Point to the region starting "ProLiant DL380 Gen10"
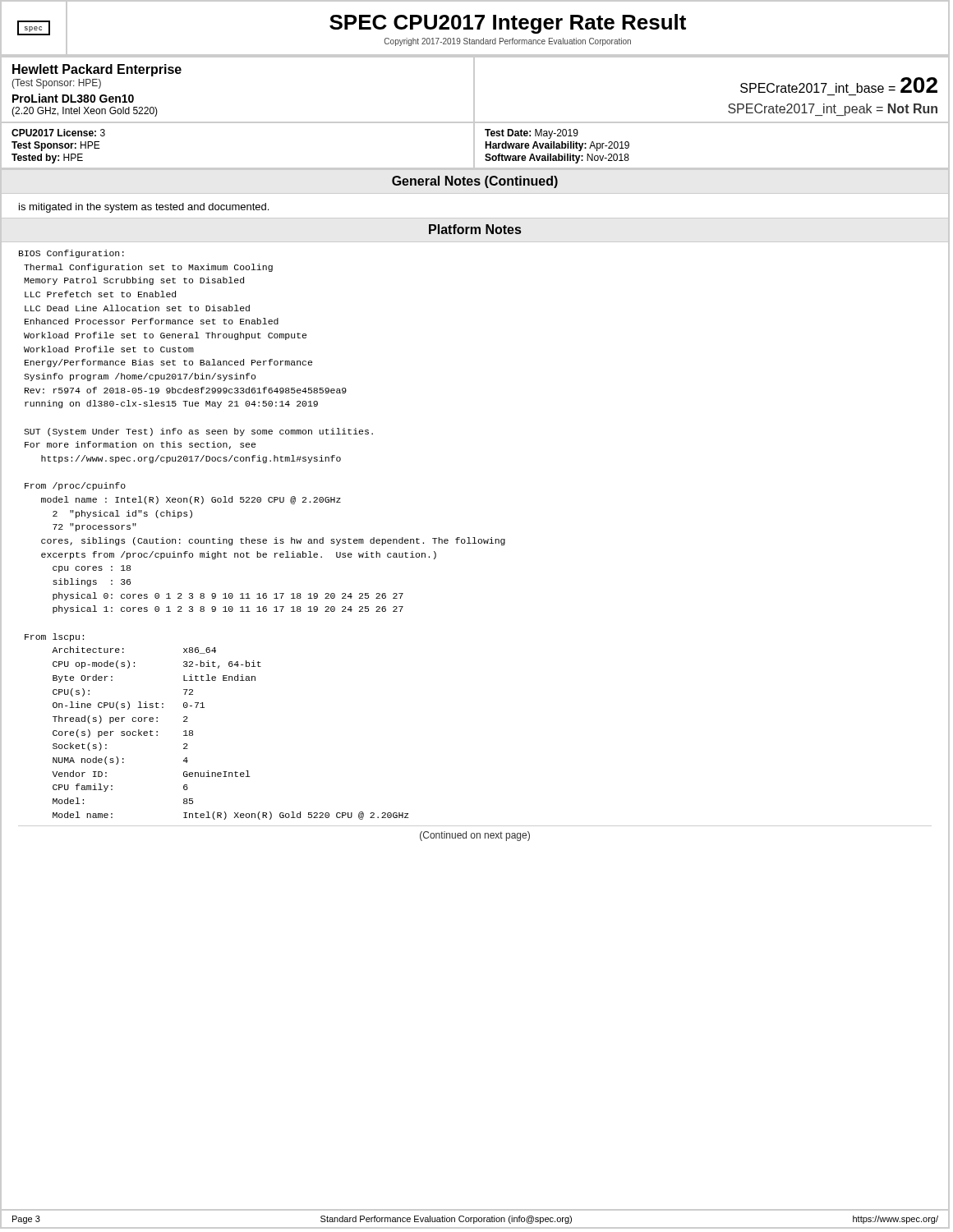The height and width of the screenshot is (1232, 953). click(73, 99)
